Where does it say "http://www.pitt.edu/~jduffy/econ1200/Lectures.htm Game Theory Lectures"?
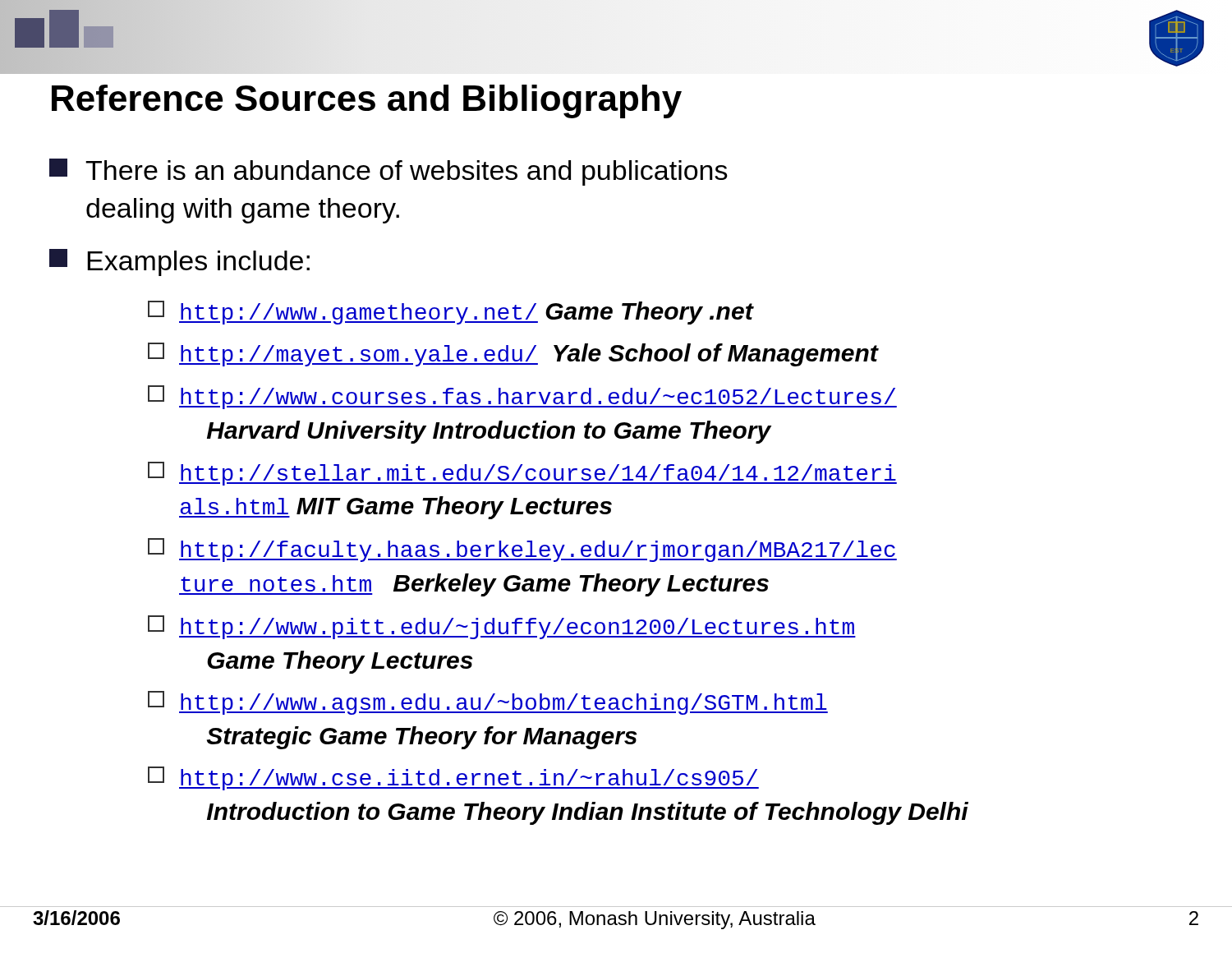Viewport: 1232px width, 953px height. click(x=502, y=643)
